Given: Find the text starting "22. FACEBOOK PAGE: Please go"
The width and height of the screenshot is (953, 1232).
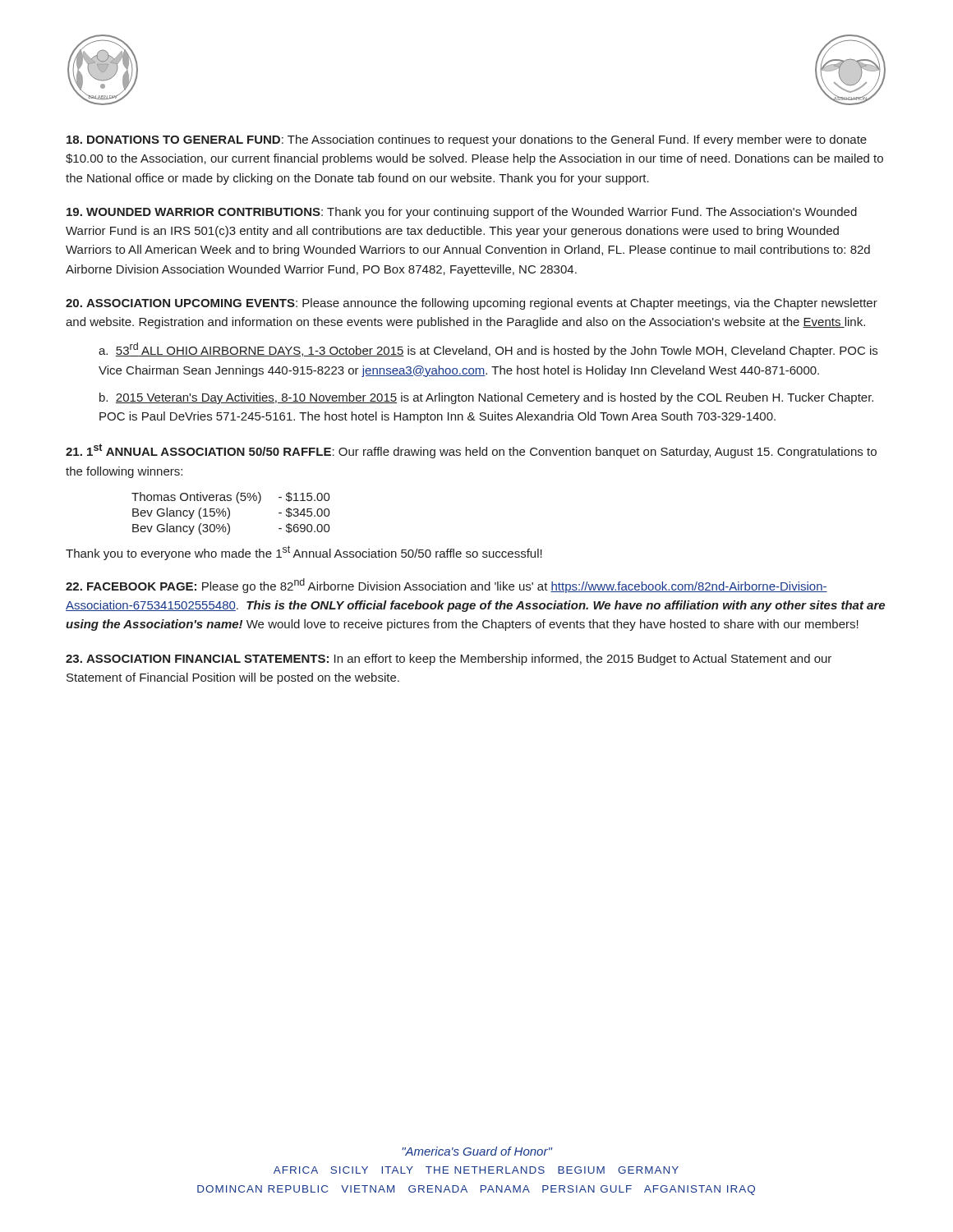Looking at the screenshot, I should click(x=476, y=604).
